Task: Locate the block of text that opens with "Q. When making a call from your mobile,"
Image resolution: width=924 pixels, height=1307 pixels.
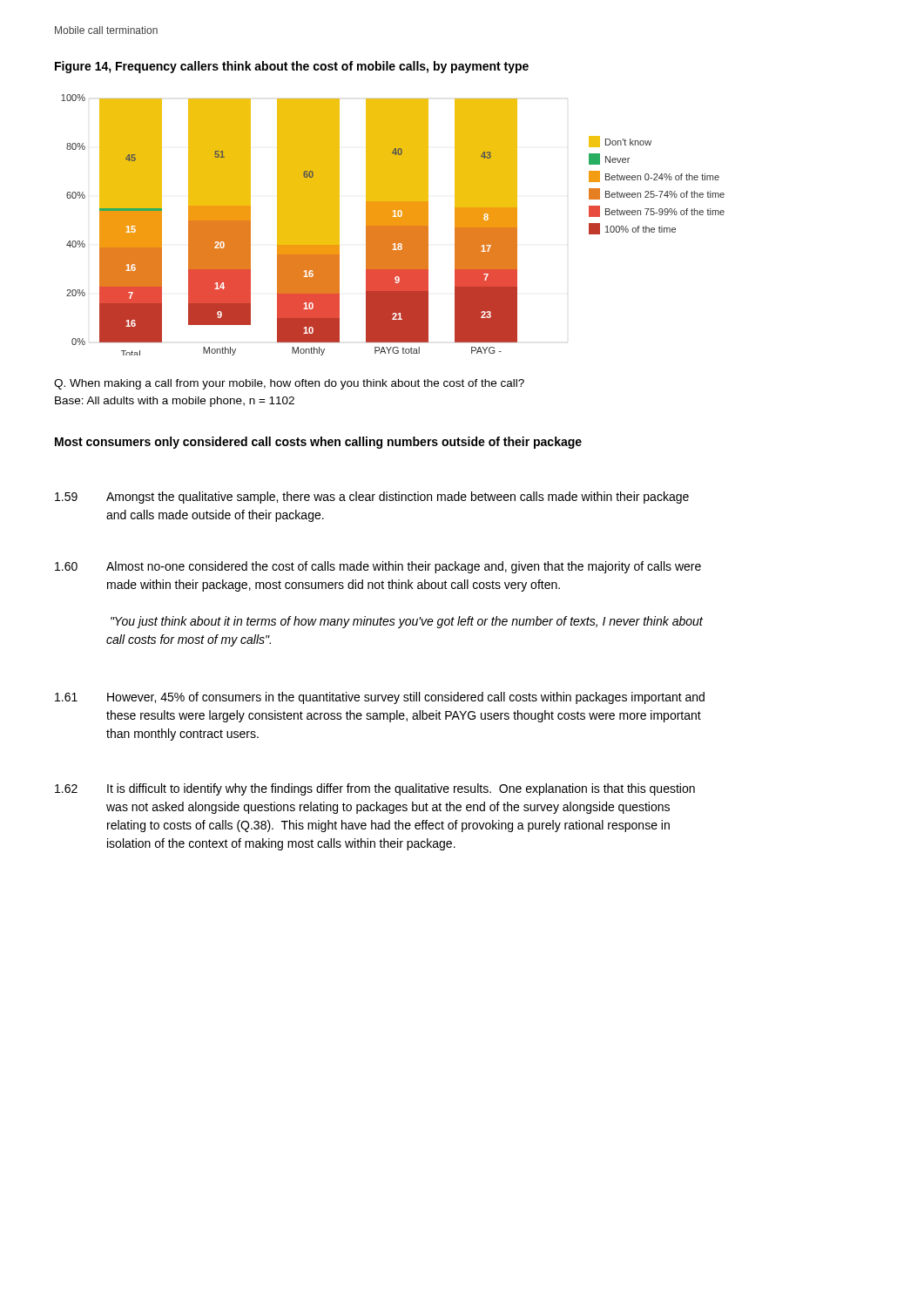Action: click(289, 392)
